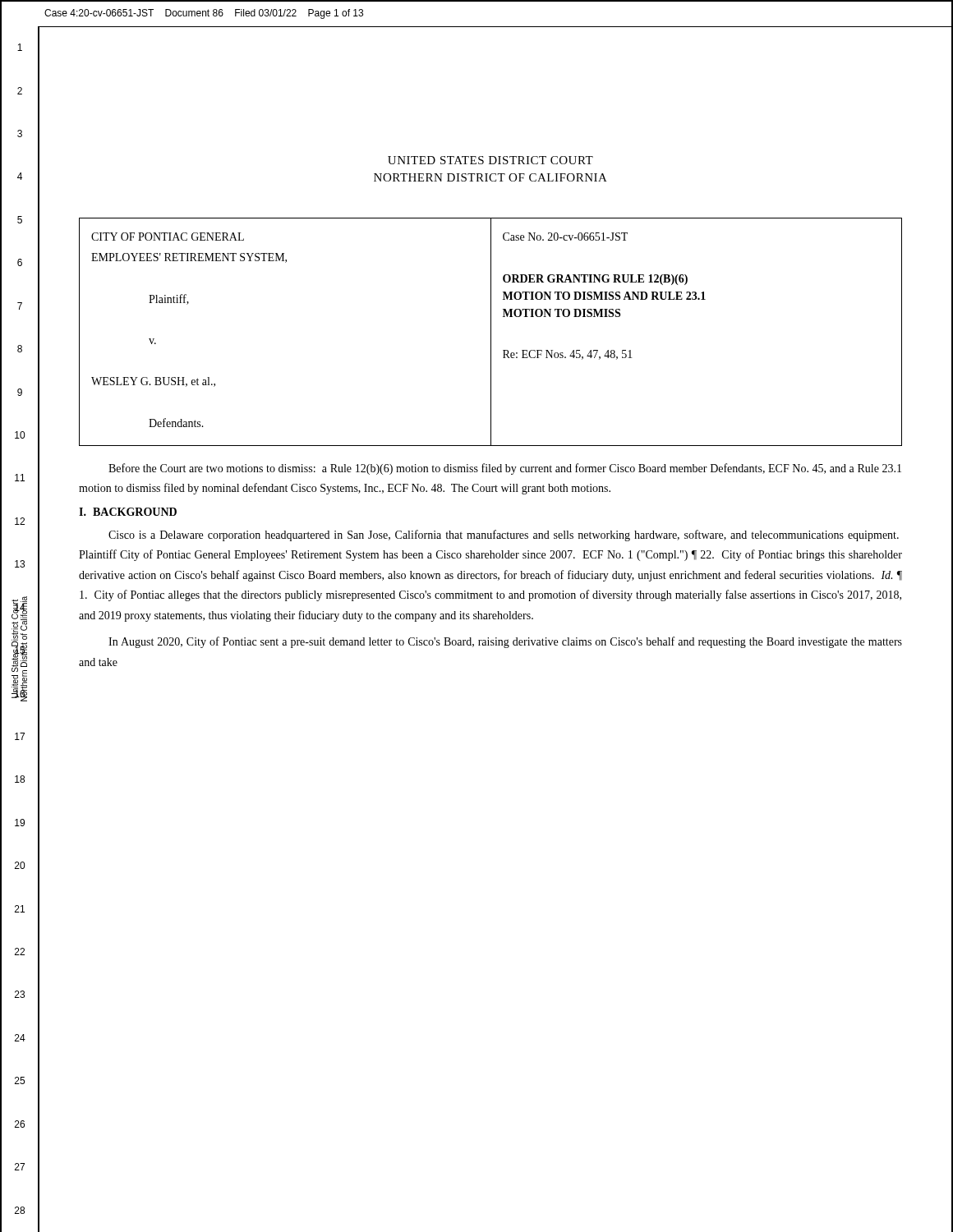
Task: Select the passage starting "Cisco is a"
Action: [x=491, y=576]
